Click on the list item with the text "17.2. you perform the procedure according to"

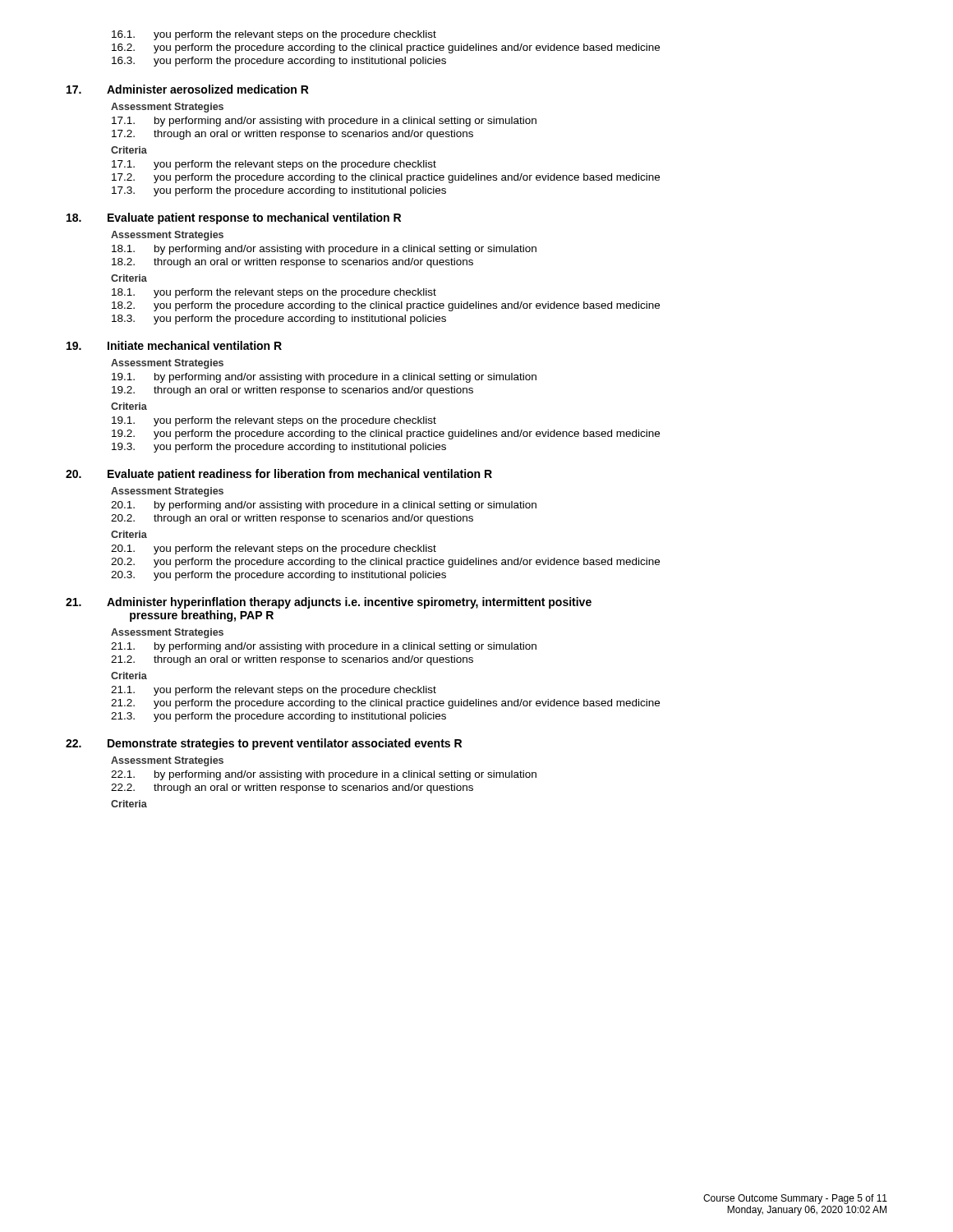(386, 177)
